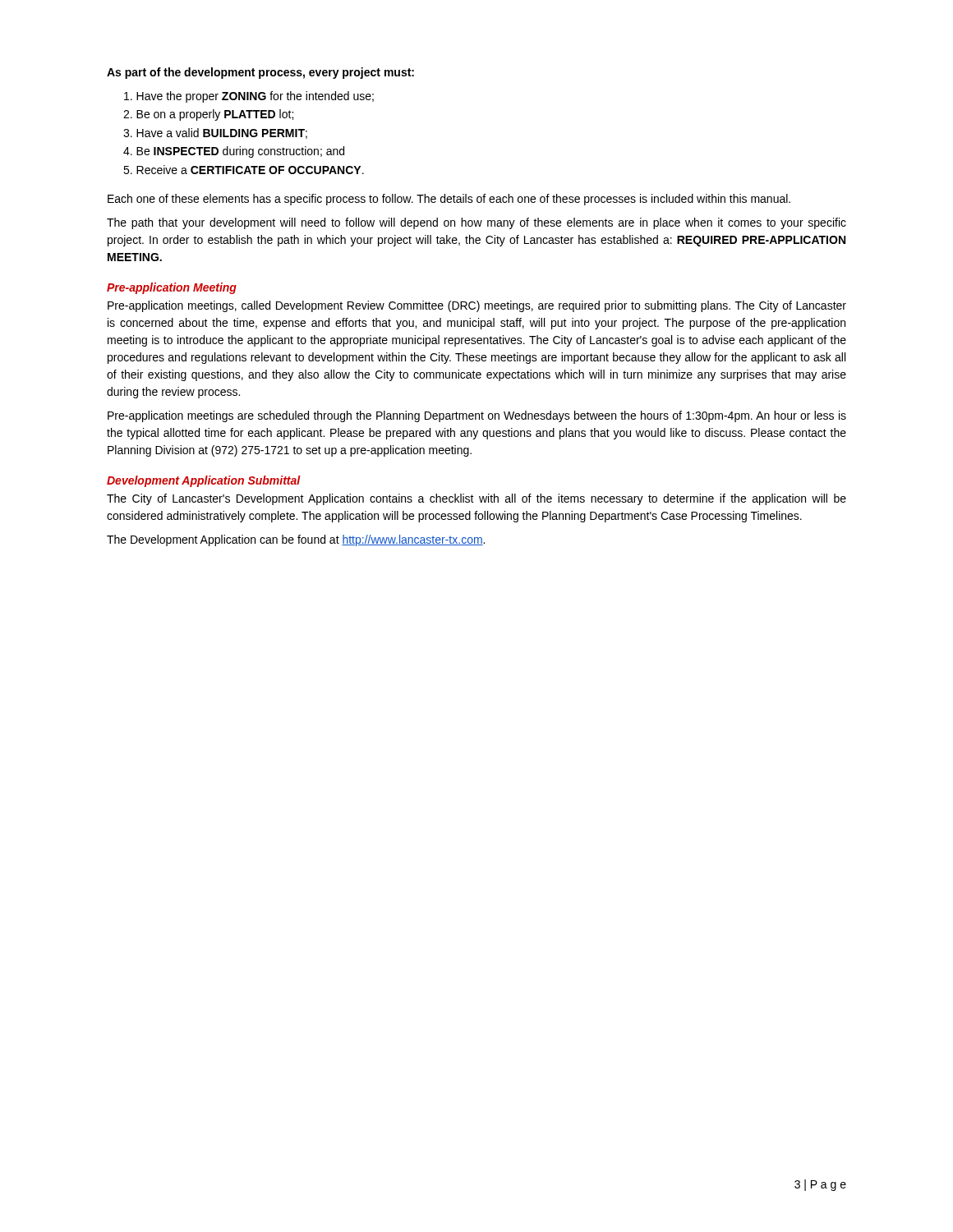Find "3. Have a valid BUILDING PERMIT;" on this page
Viewport: 953px width, 1232px height.
point(216,133)
